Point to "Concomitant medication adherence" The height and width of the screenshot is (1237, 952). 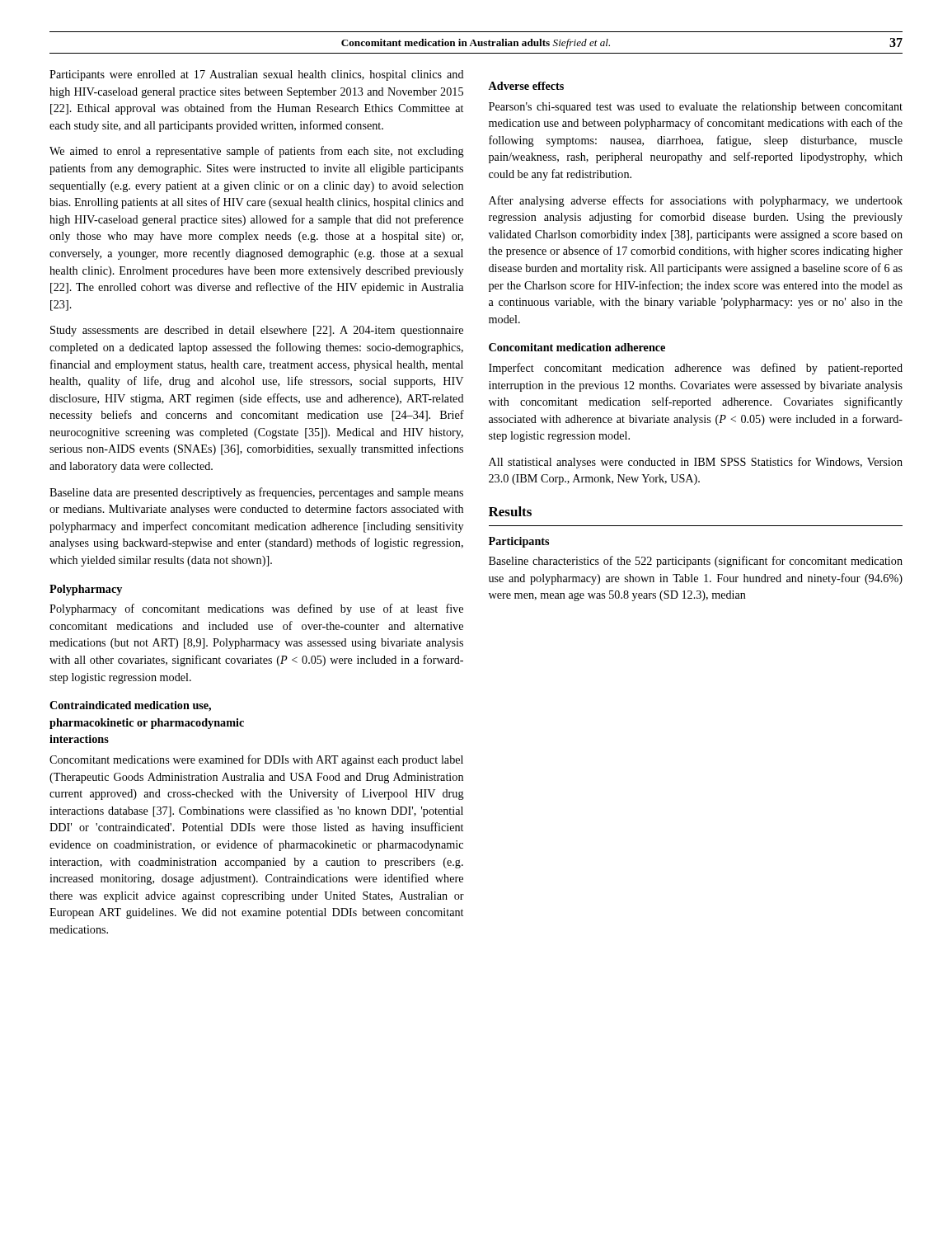(577, 347)
